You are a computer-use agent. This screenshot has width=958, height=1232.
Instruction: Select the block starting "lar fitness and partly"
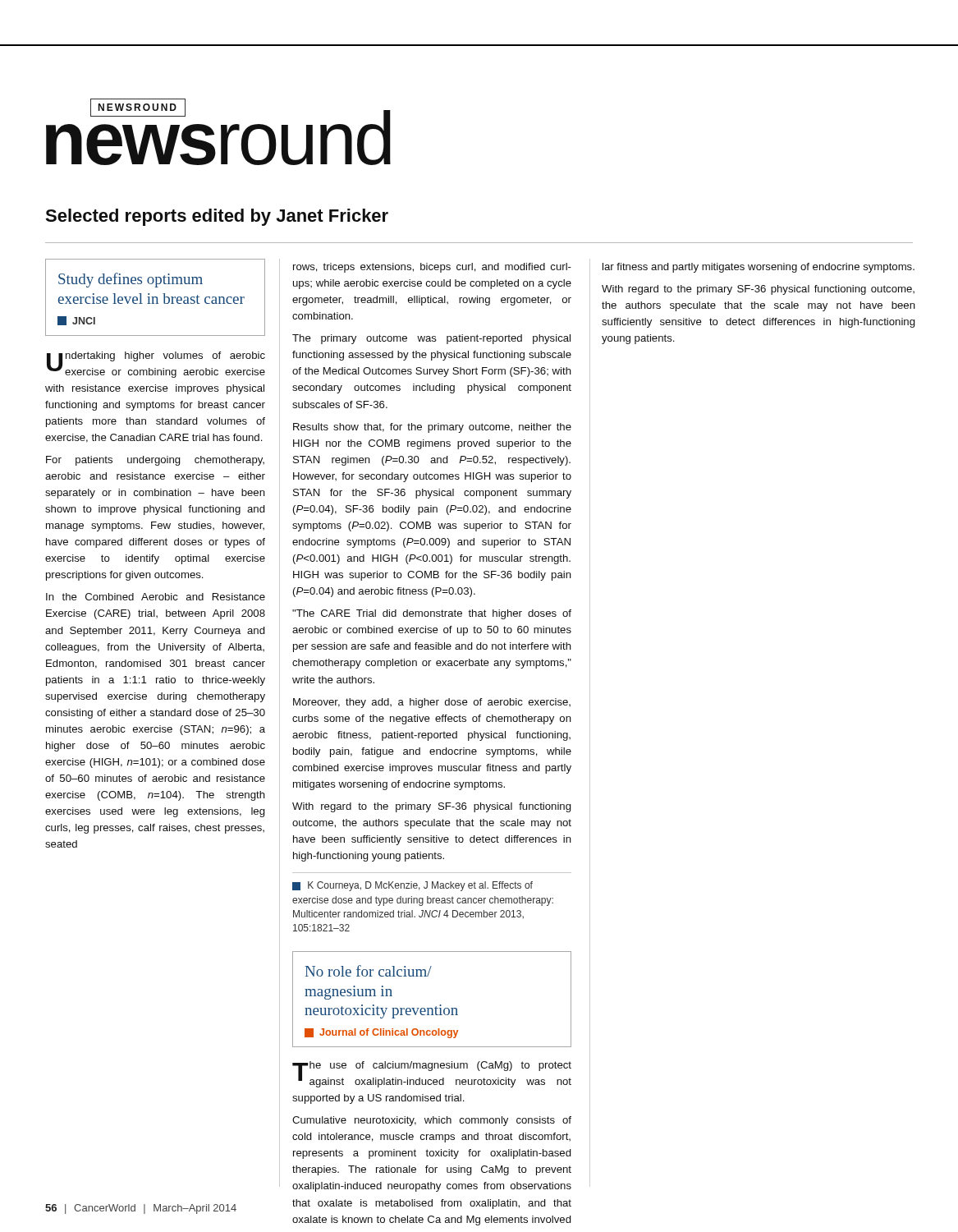758,303
